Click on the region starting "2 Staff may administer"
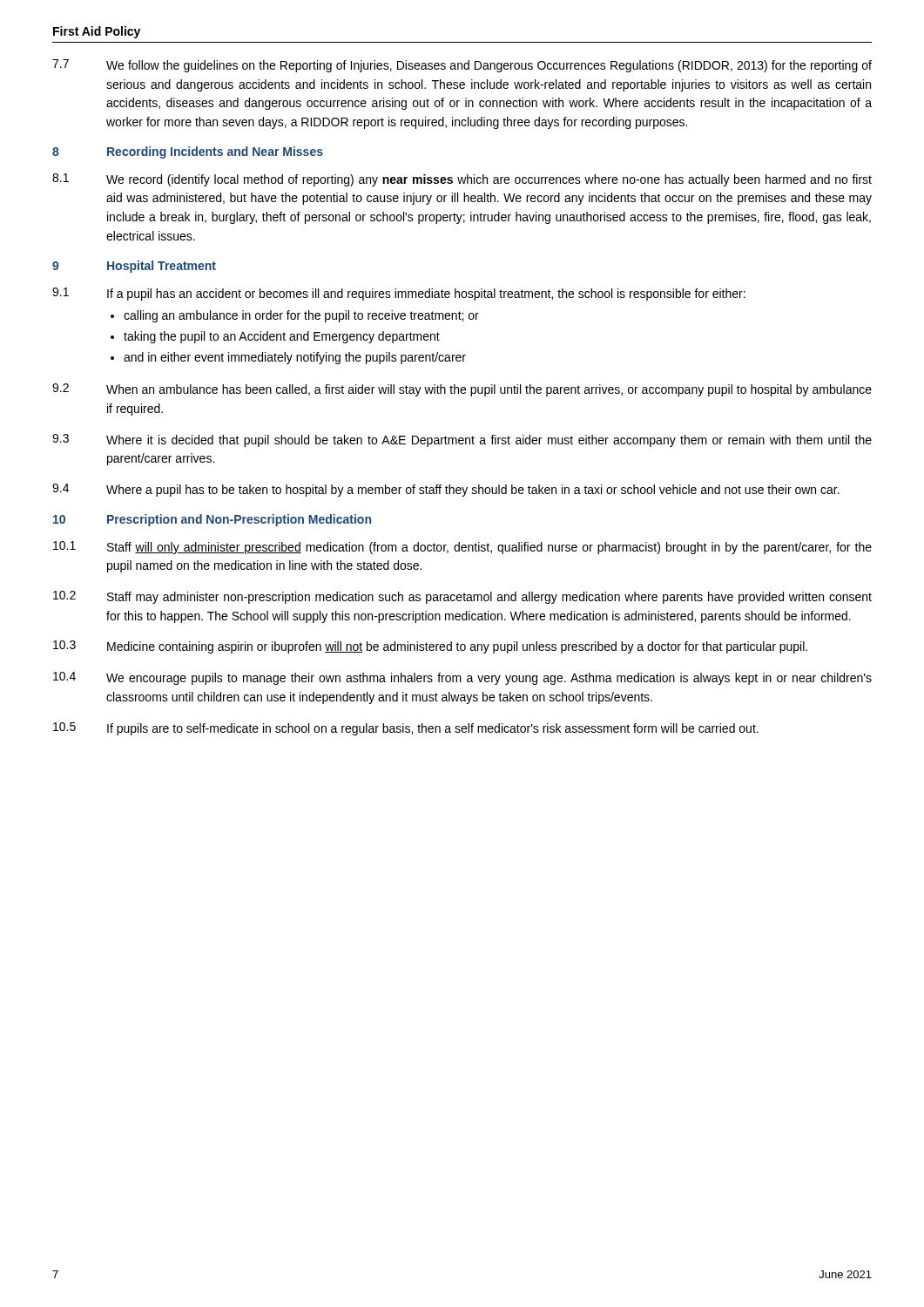 [462, 607]
